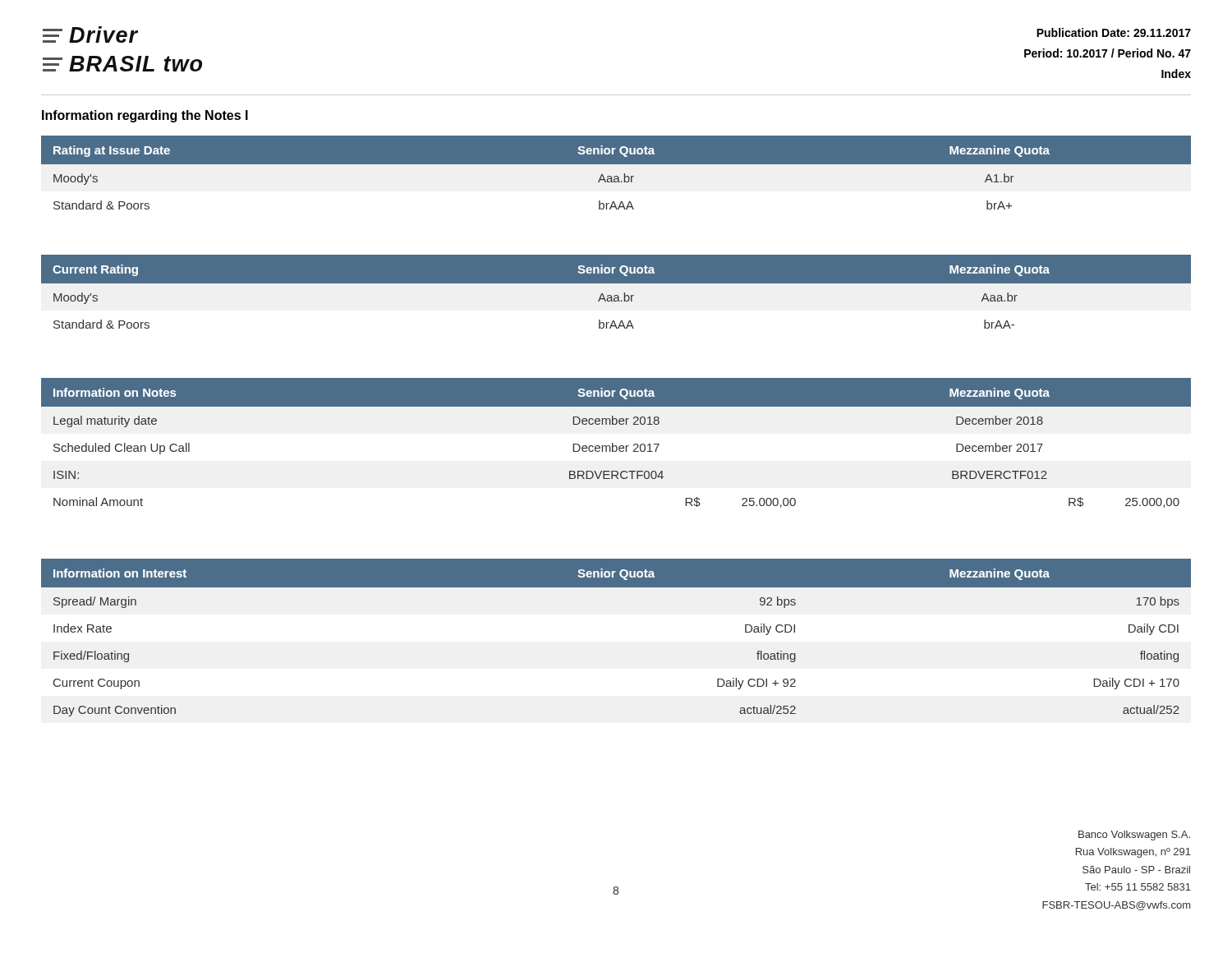1232x953 pixels.
Task: Locate the table with the text "Information on Interest"
Action: 616,641
